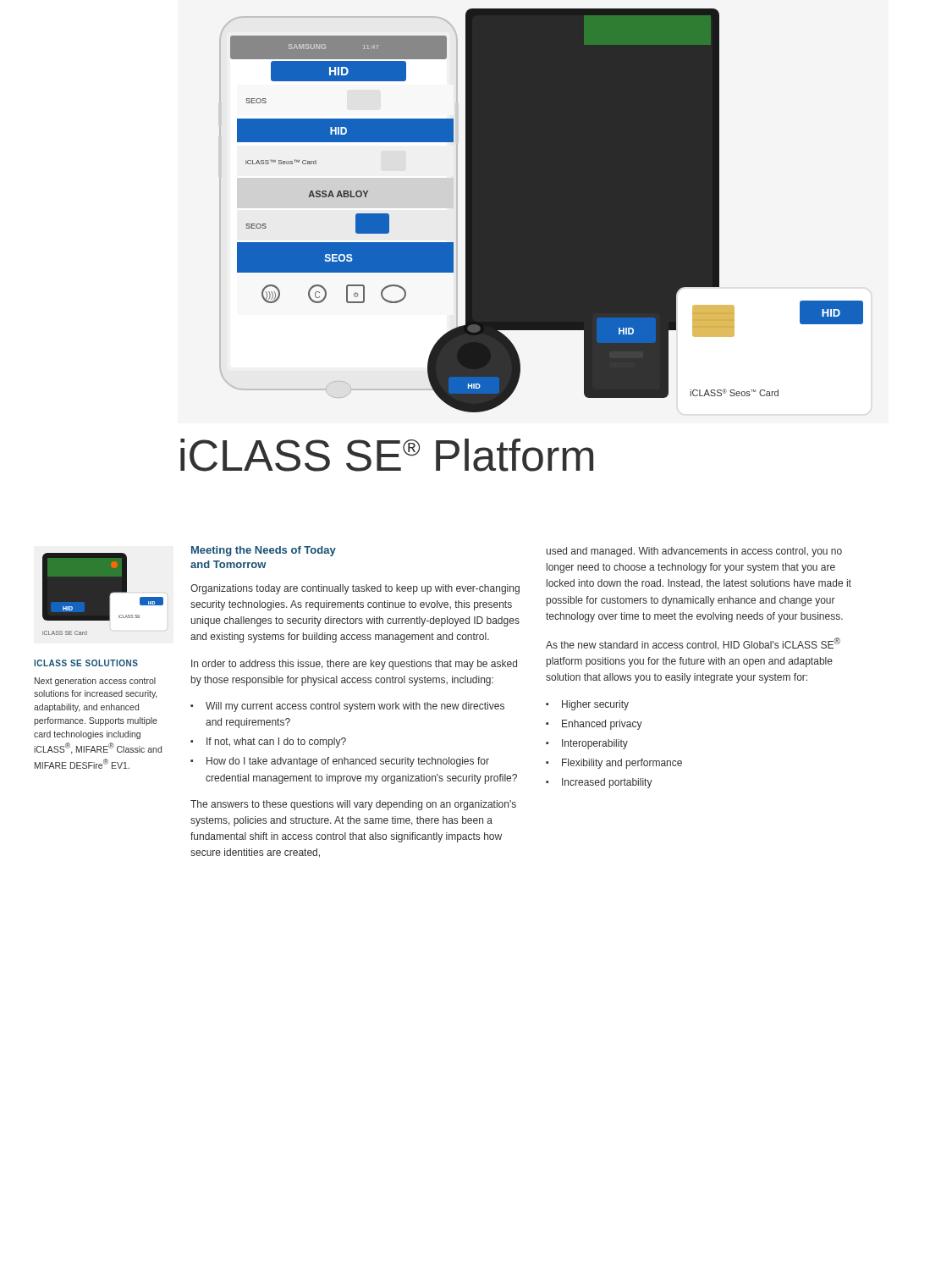The image size is (952, 1270).
Task: Point to the text starting "If not, what can I do to comply?"
Action: point(355,742)
